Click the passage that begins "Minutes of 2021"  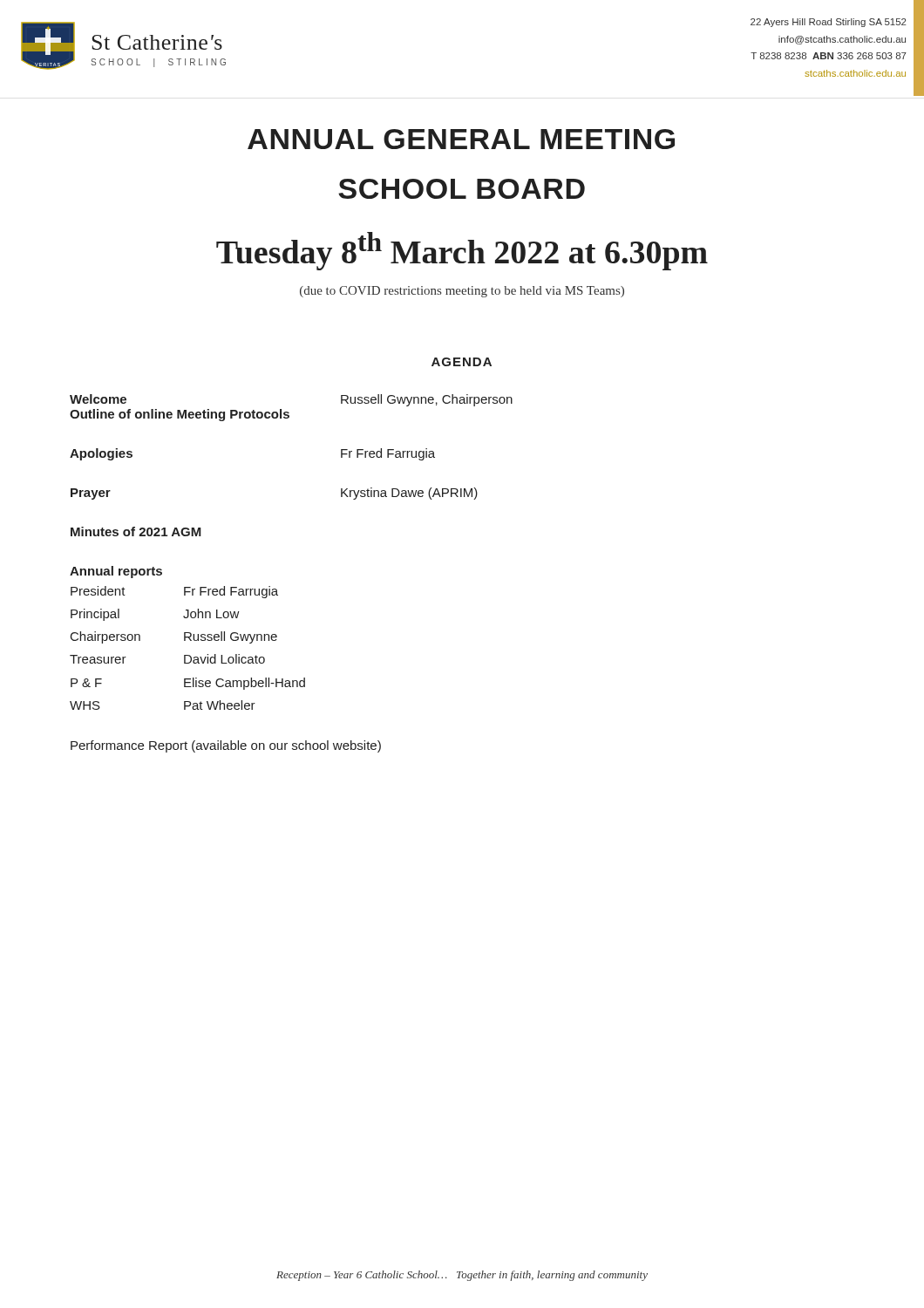tap(136, 531)
